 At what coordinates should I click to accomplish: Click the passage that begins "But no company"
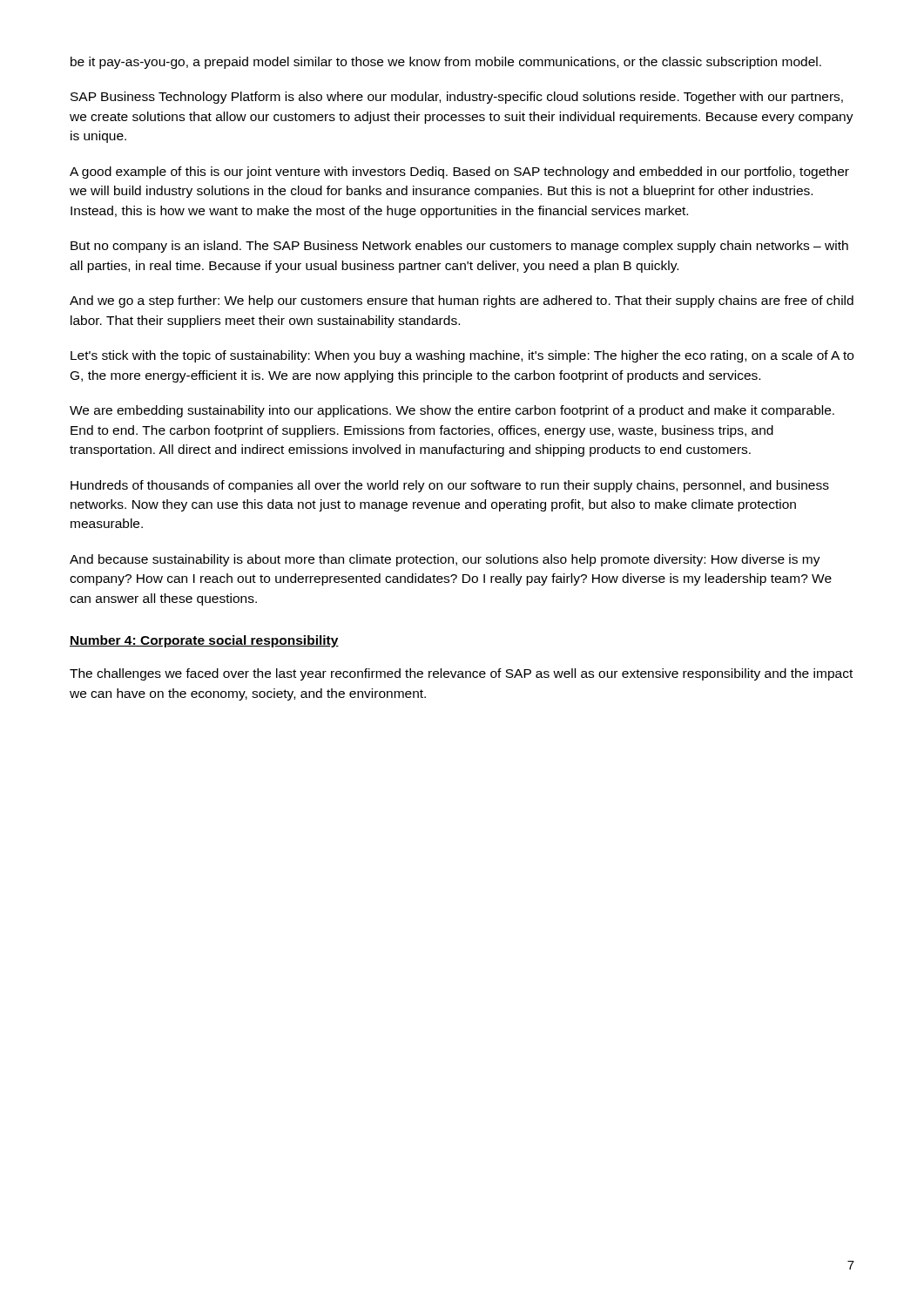pos(459,255)
